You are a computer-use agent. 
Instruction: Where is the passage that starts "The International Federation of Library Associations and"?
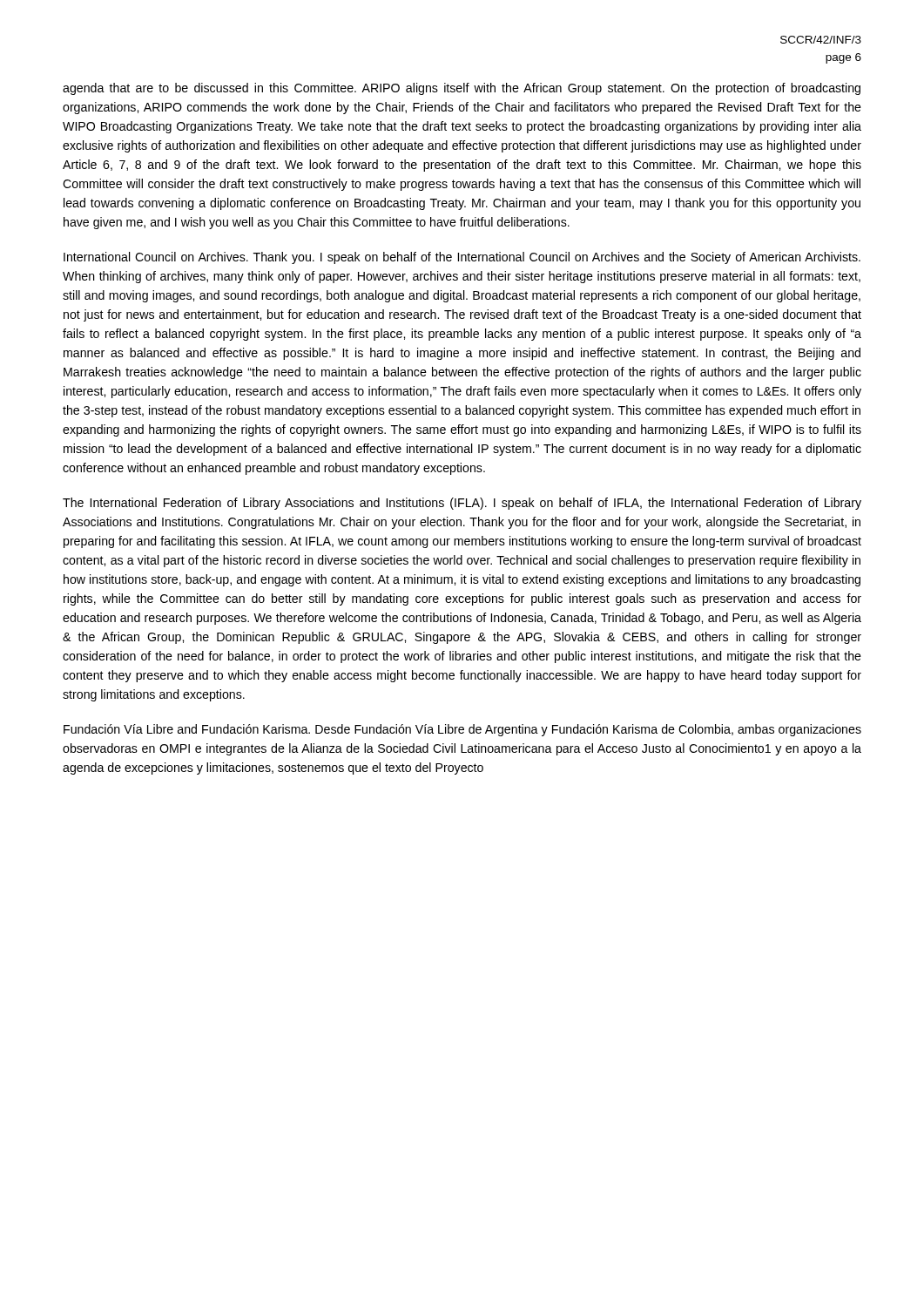coord(462,599)
